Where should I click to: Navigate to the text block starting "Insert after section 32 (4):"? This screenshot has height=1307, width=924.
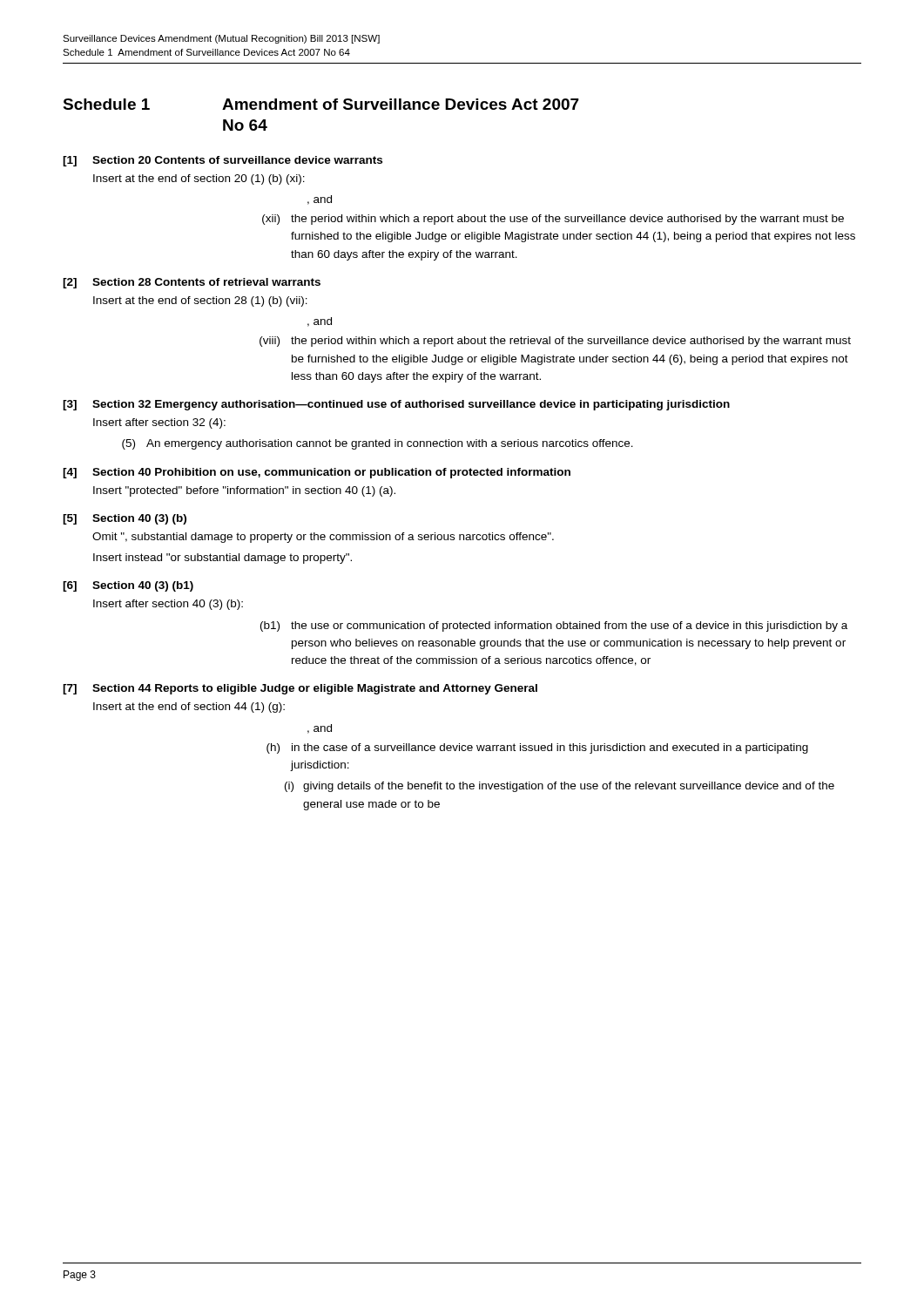point(159,423)
